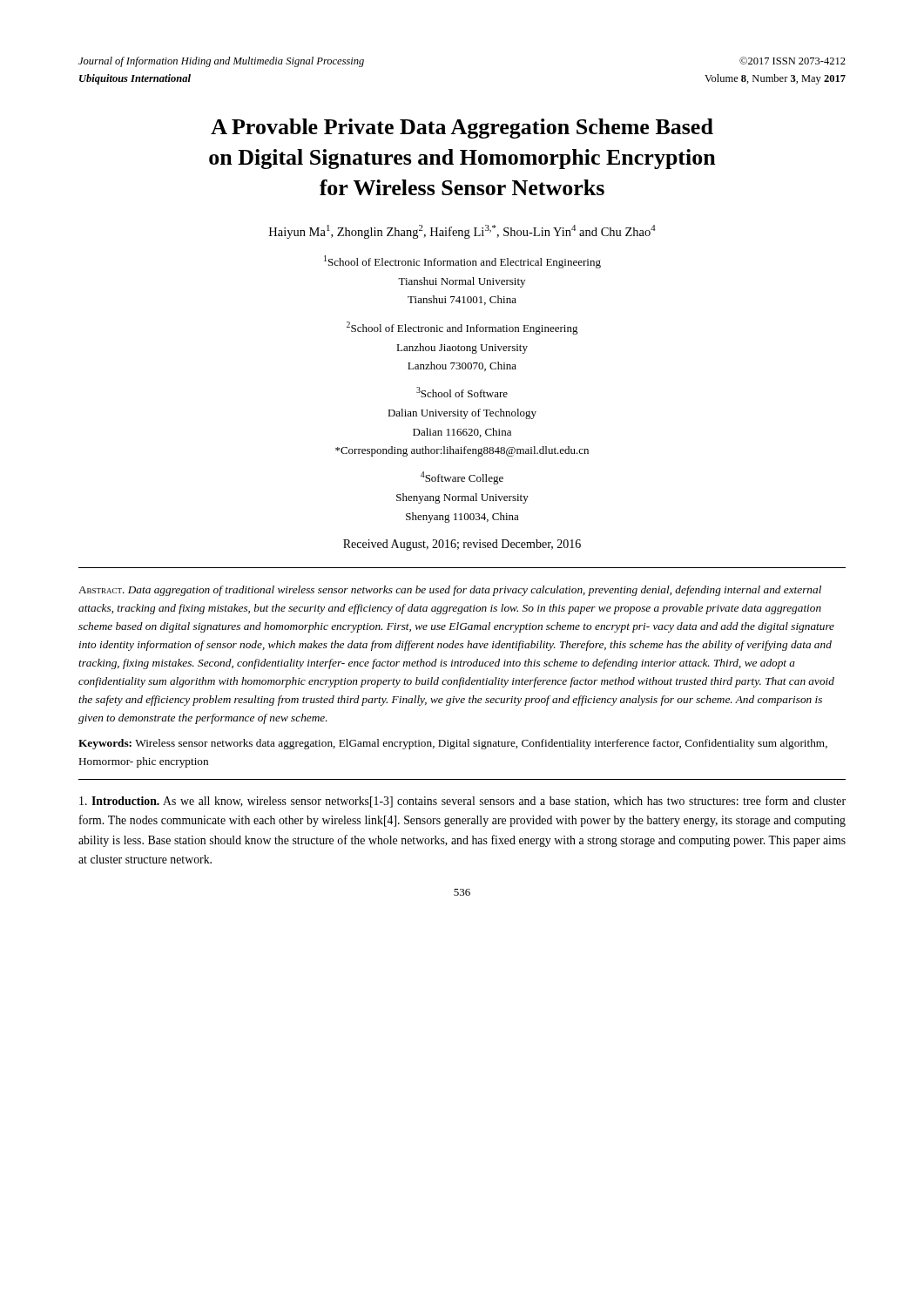Viewport: 924px width, 1307px height.
Task: Click the passage that begins "Abstract. Data aggregation of traditional"
Action: (462, 677)
